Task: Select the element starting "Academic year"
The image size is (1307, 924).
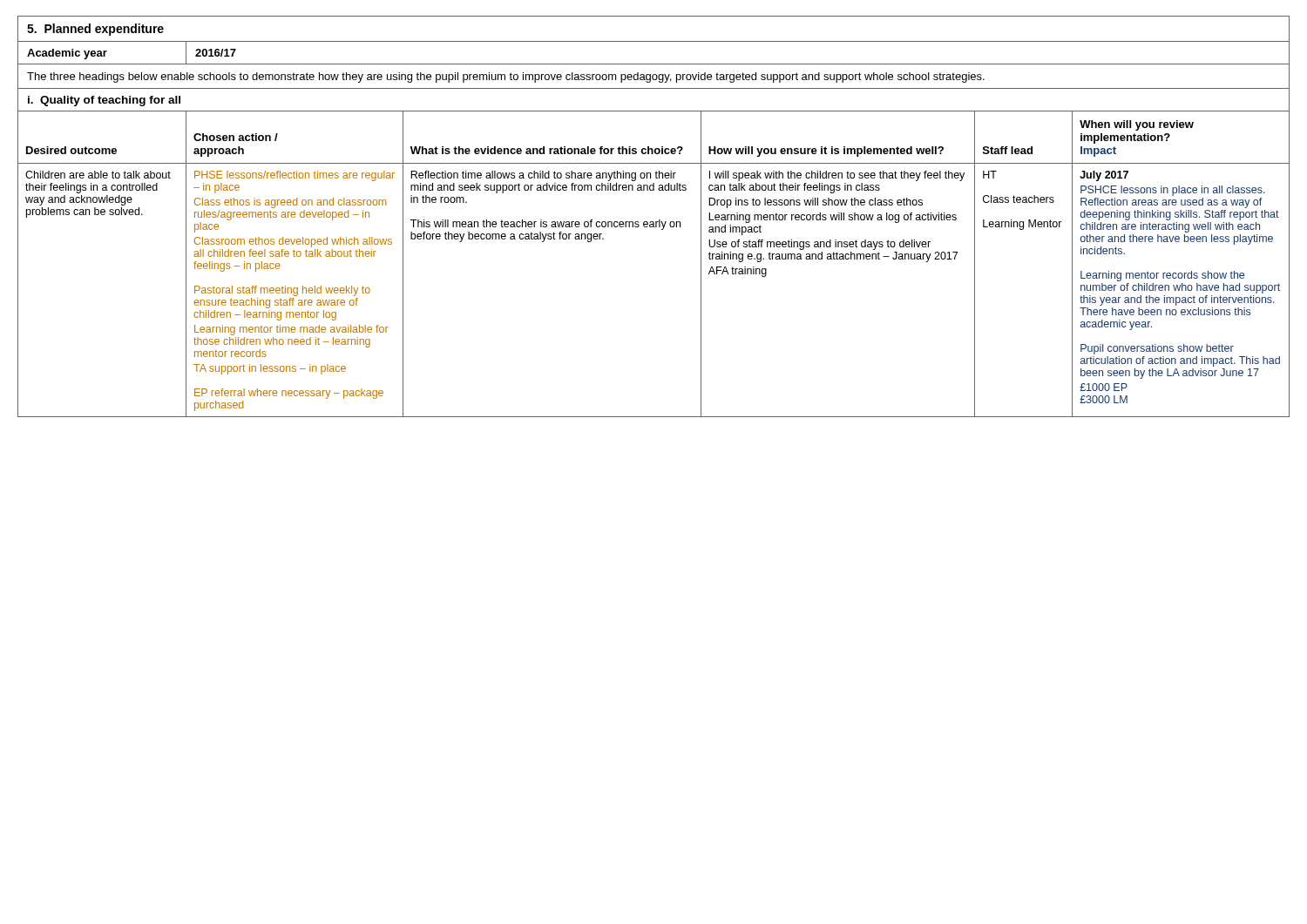Action: tap(67, 53)
